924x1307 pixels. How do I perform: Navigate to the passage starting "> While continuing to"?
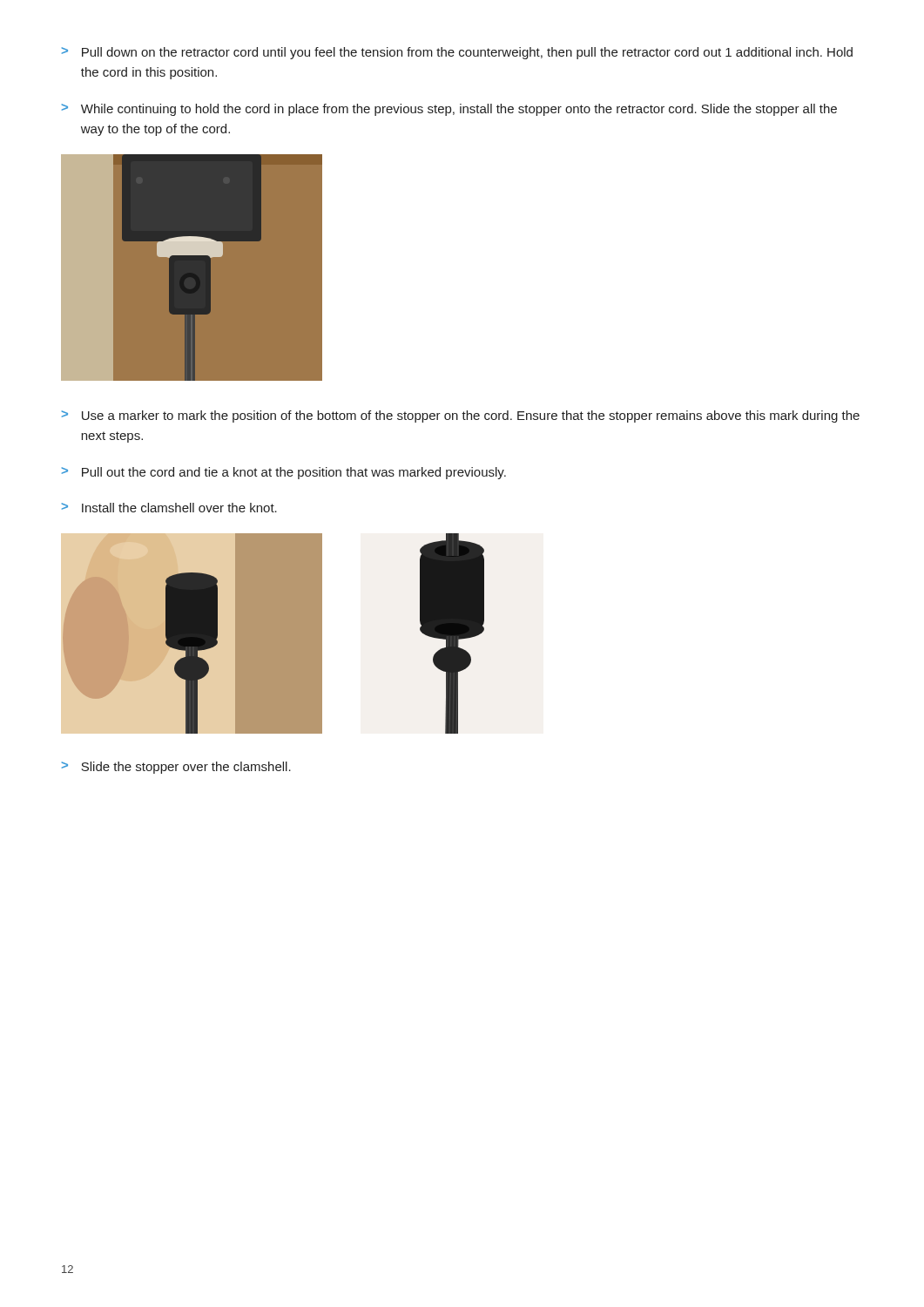click(462, 118)
